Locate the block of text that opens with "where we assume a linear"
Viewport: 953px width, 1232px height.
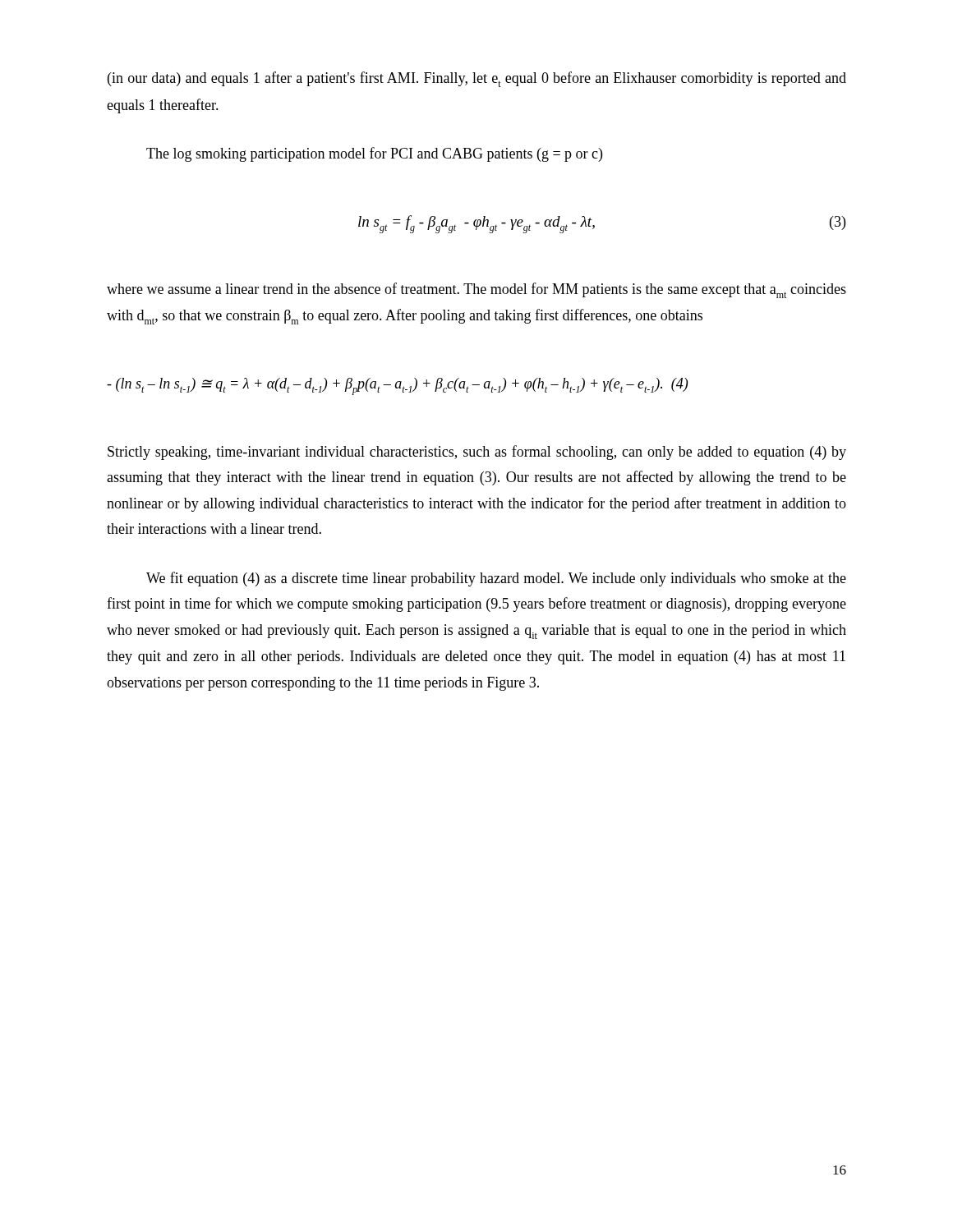click(x=476, y=304)
